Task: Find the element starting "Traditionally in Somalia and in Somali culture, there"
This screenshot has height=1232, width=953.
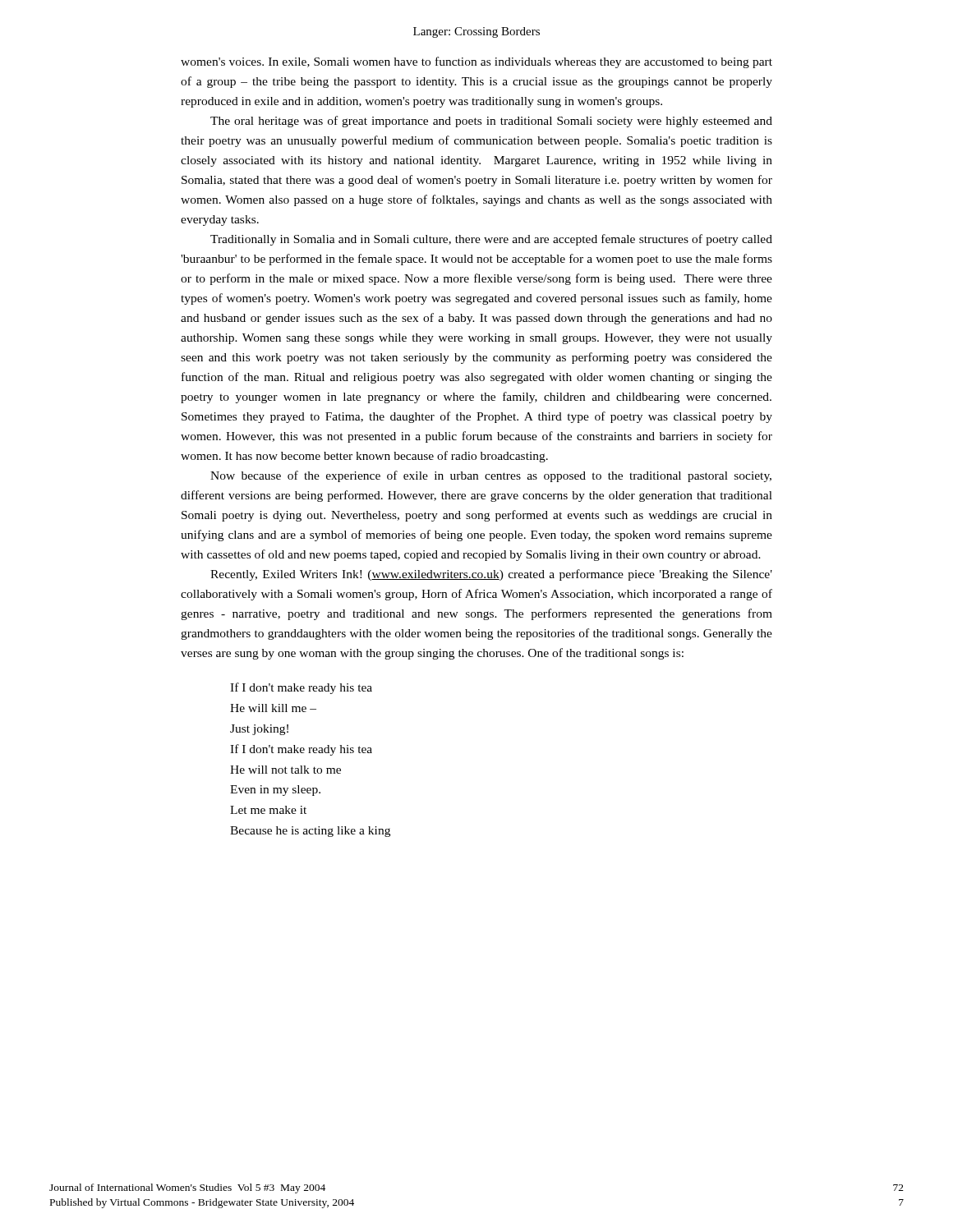Action: [476, 348]
